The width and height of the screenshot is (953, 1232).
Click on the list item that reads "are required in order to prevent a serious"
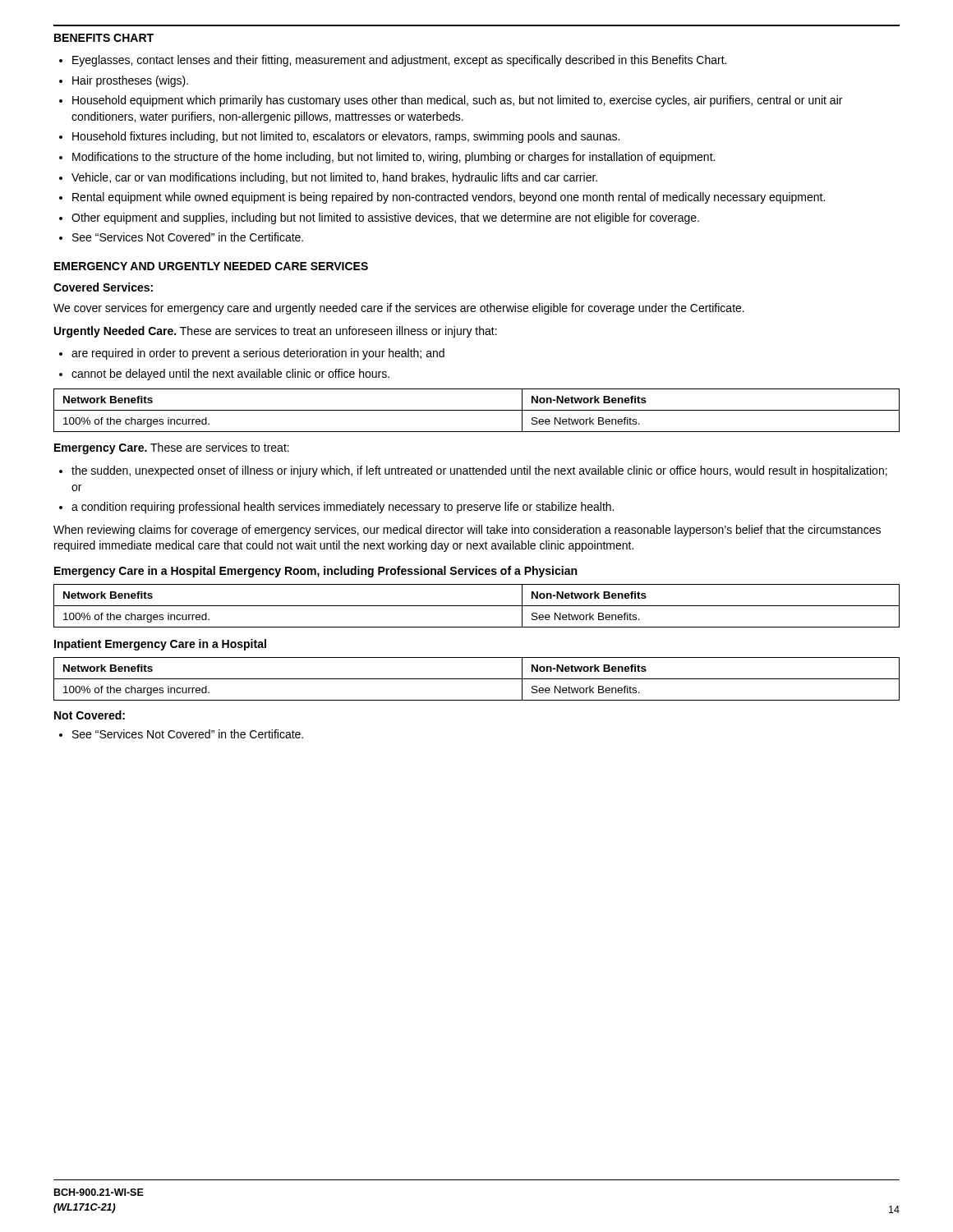[x=258, y=353]
